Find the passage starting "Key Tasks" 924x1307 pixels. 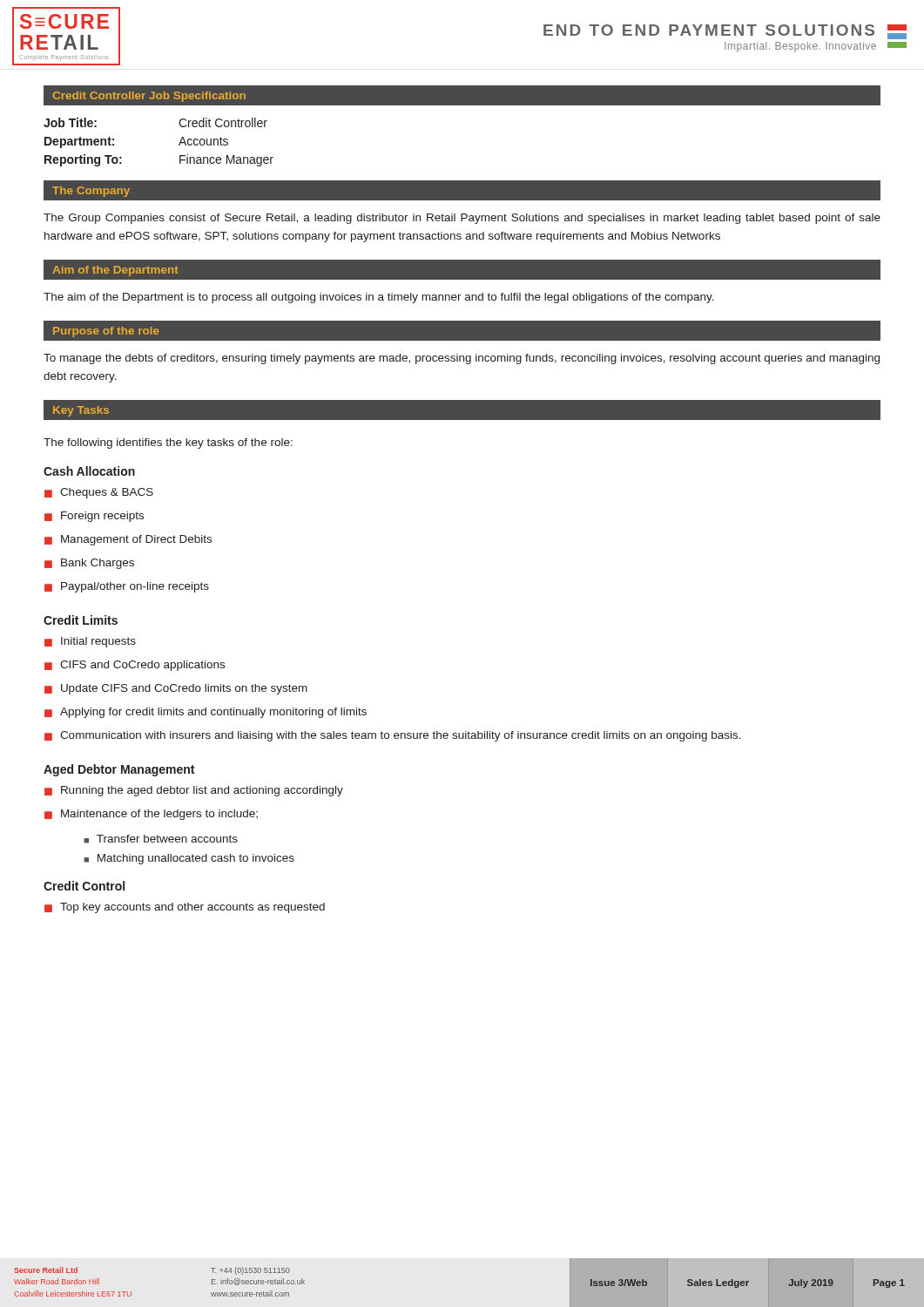81,410
